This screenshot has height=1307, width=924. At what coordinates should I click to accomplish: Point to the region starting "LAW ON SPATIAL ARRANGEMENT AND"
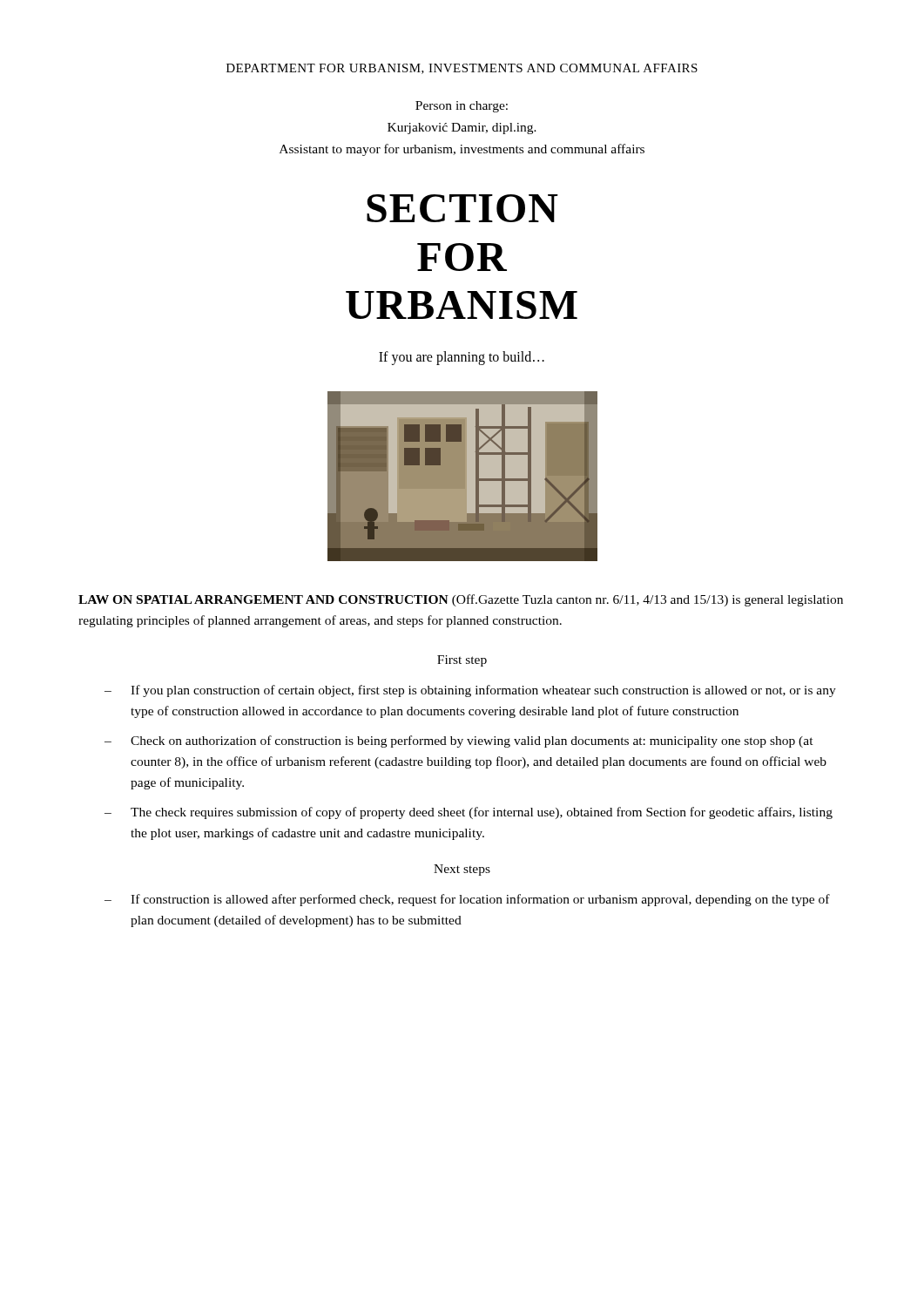[x=461, y=609]
